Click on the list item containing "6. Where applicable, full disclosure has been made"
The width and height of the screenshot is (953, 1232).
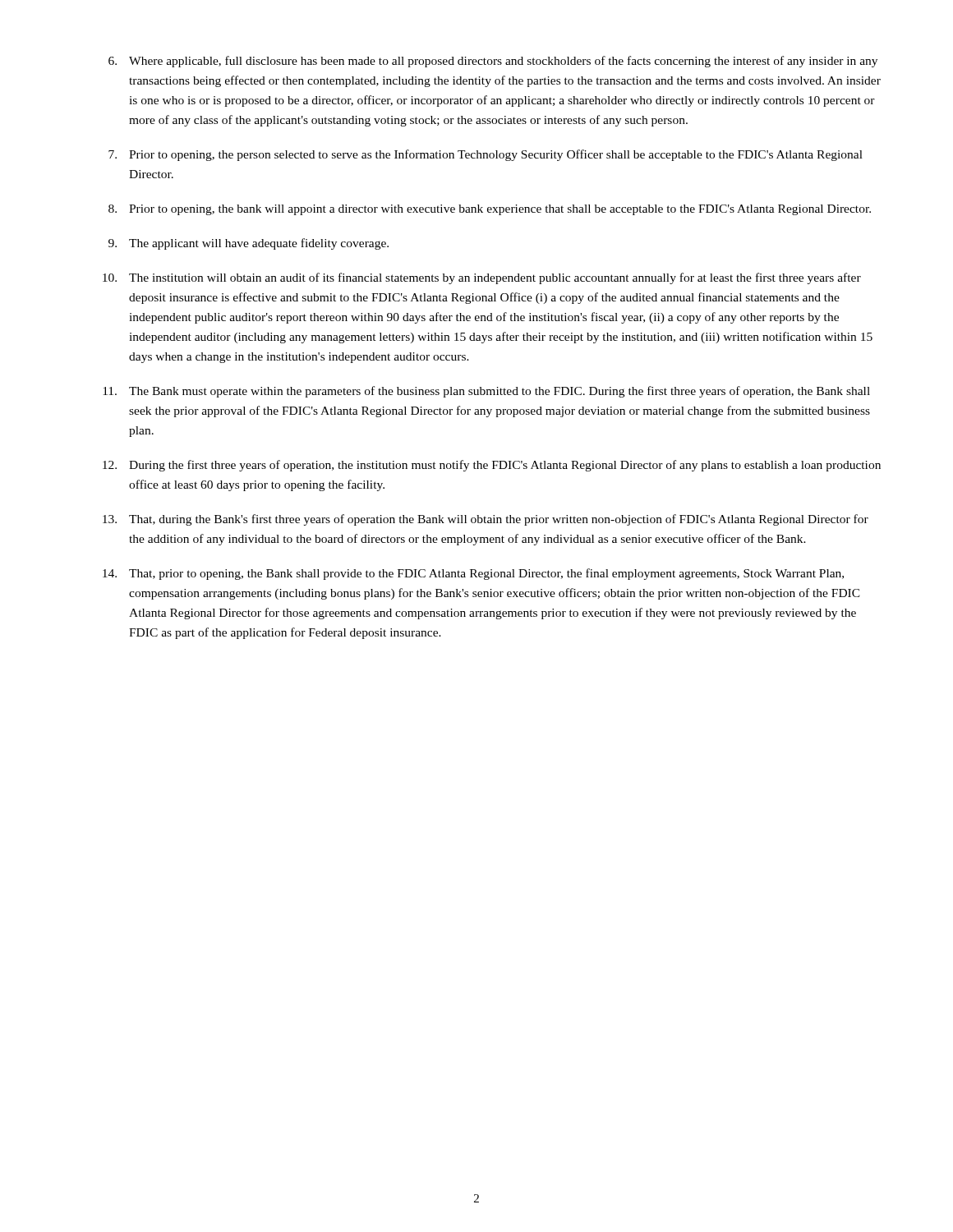[x=481, y=90]
